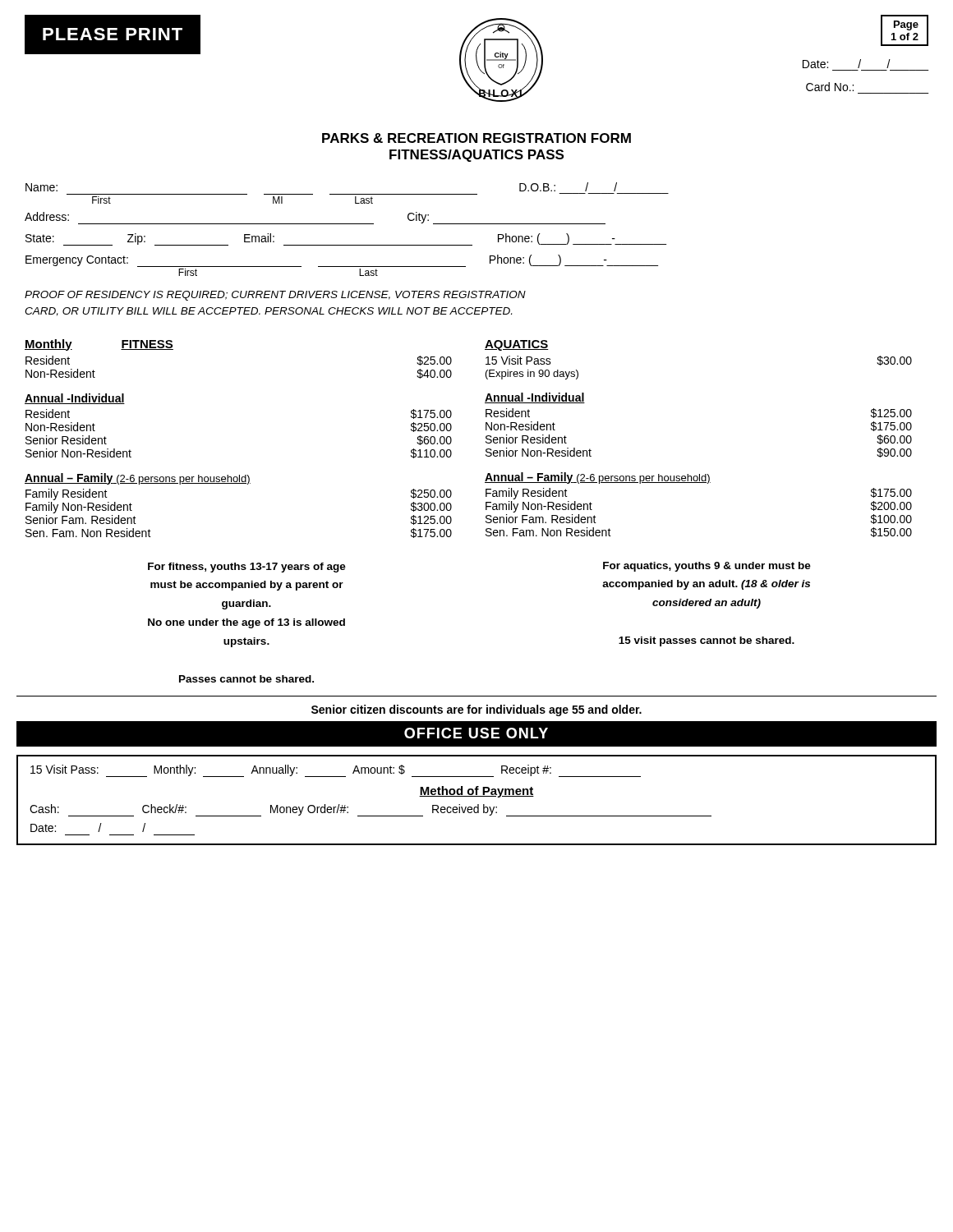Point to the region starting "Name: First MI"

tap(346, 193)
